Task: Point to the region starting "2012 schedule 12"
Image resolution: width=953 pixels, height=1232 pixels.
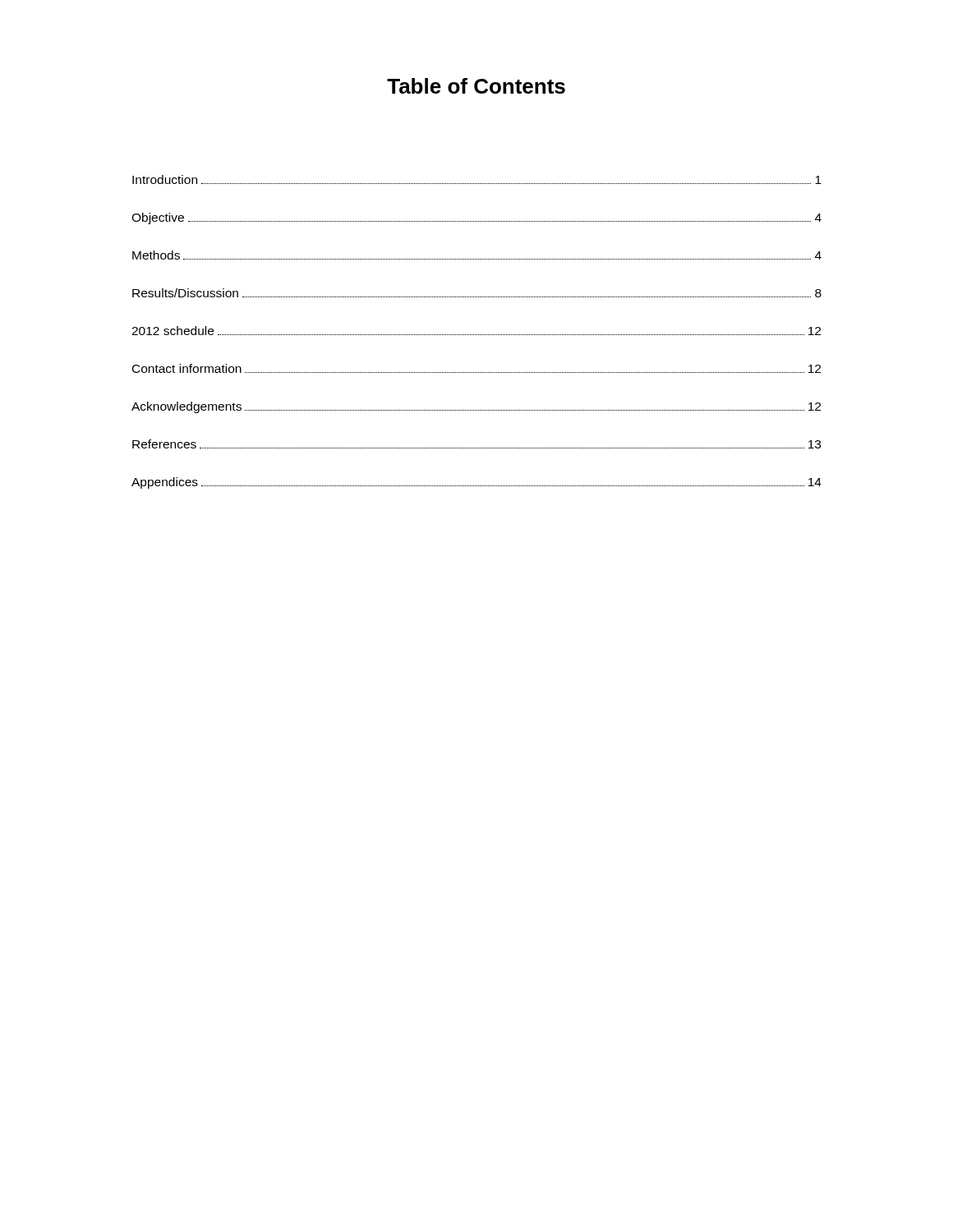Action: [x=476, y=331]
